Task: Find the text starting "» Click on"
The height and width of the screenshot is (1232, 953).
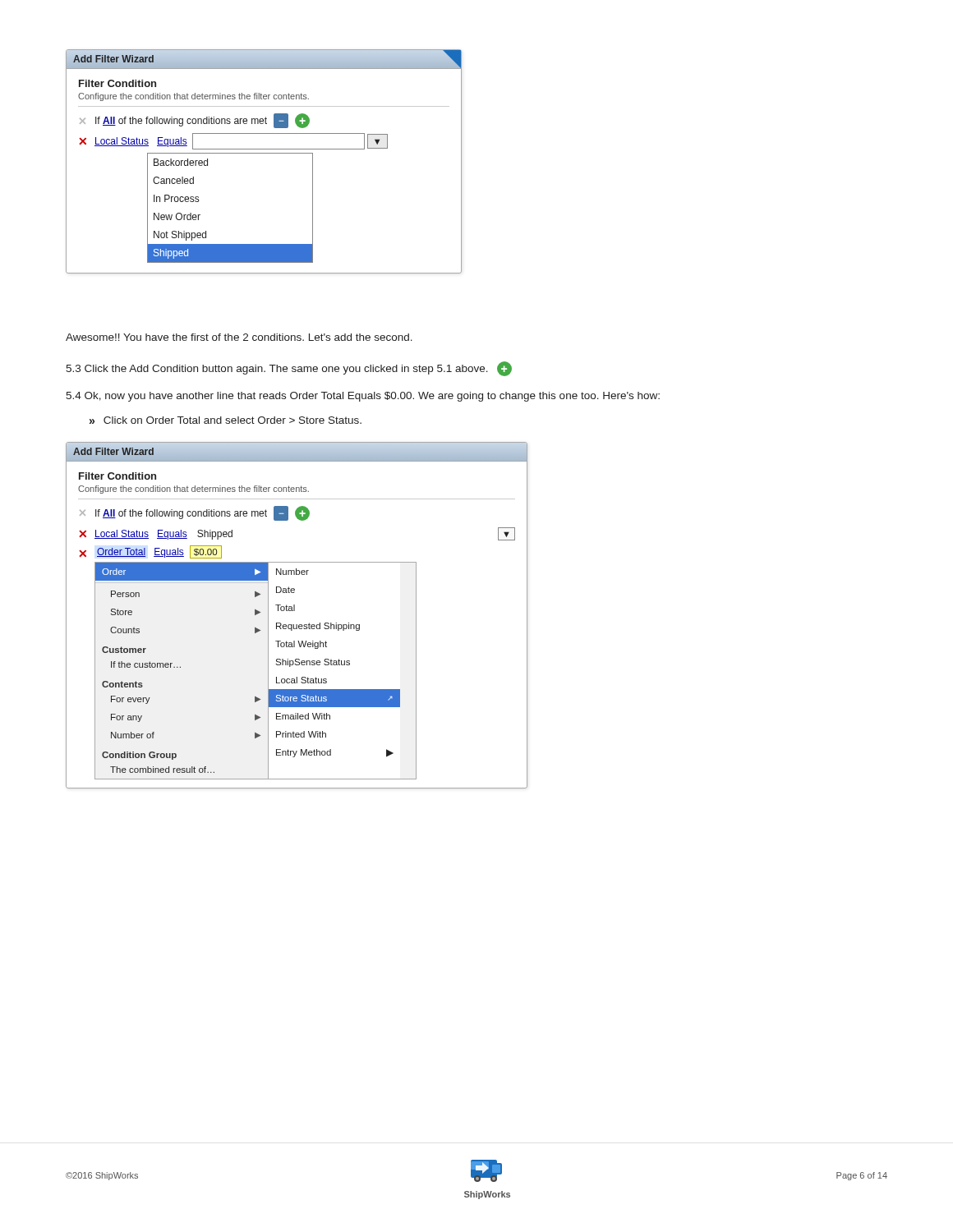Action: [226, 420]
